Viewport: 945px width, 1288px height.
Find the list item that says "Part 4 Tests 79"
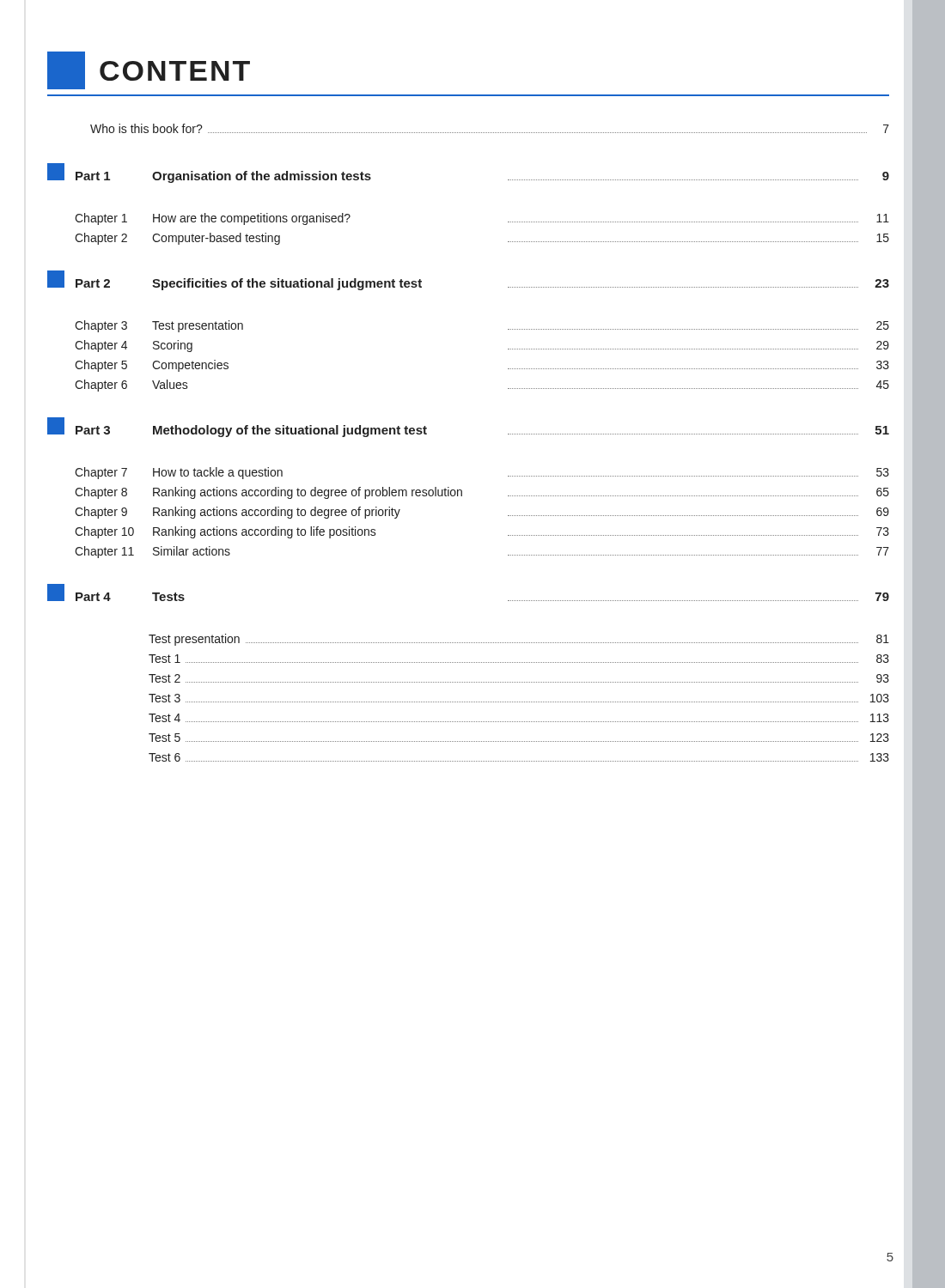pos(87,595)
